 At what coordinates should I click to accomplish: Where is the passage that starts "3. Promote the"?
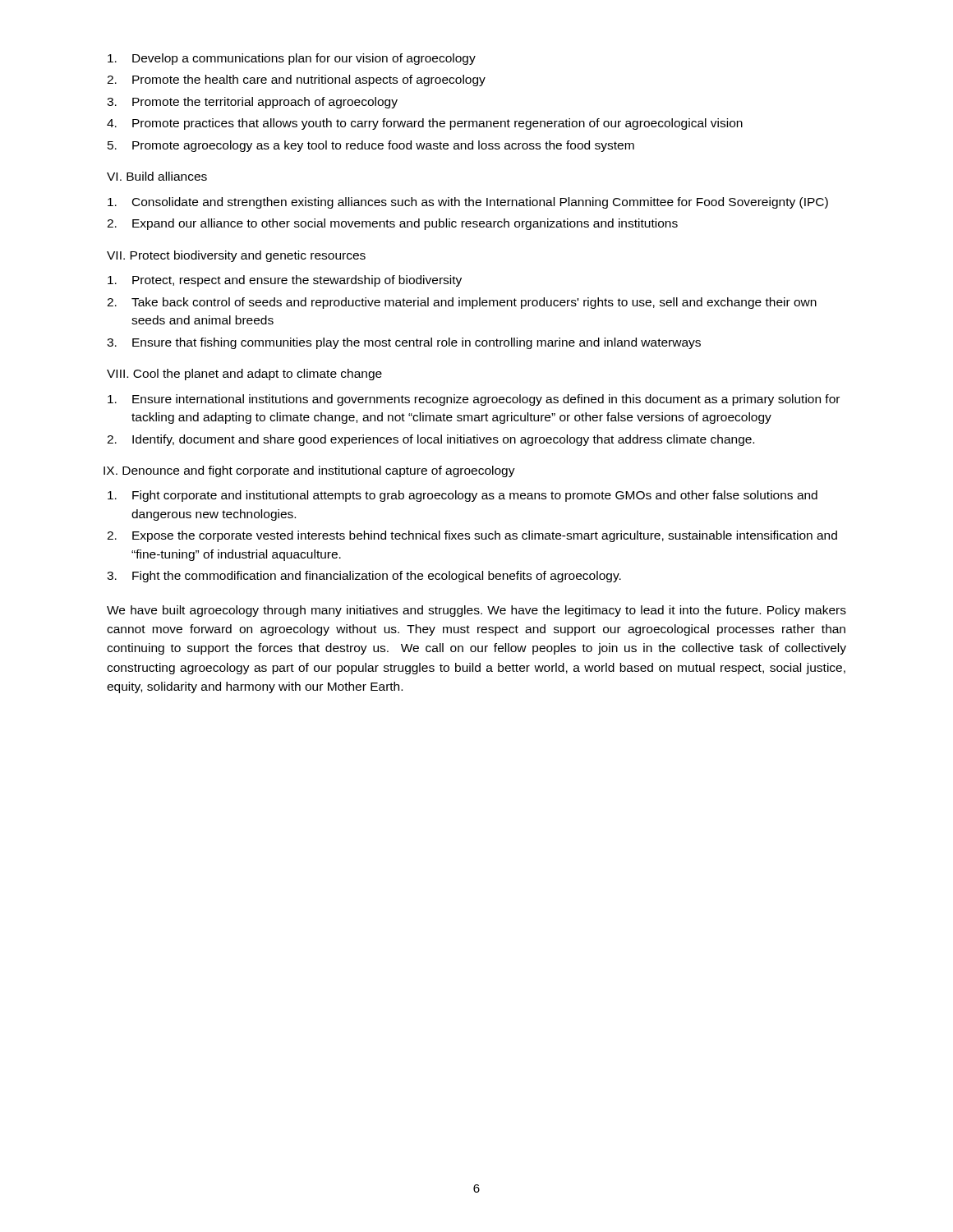tap(252, 103)
